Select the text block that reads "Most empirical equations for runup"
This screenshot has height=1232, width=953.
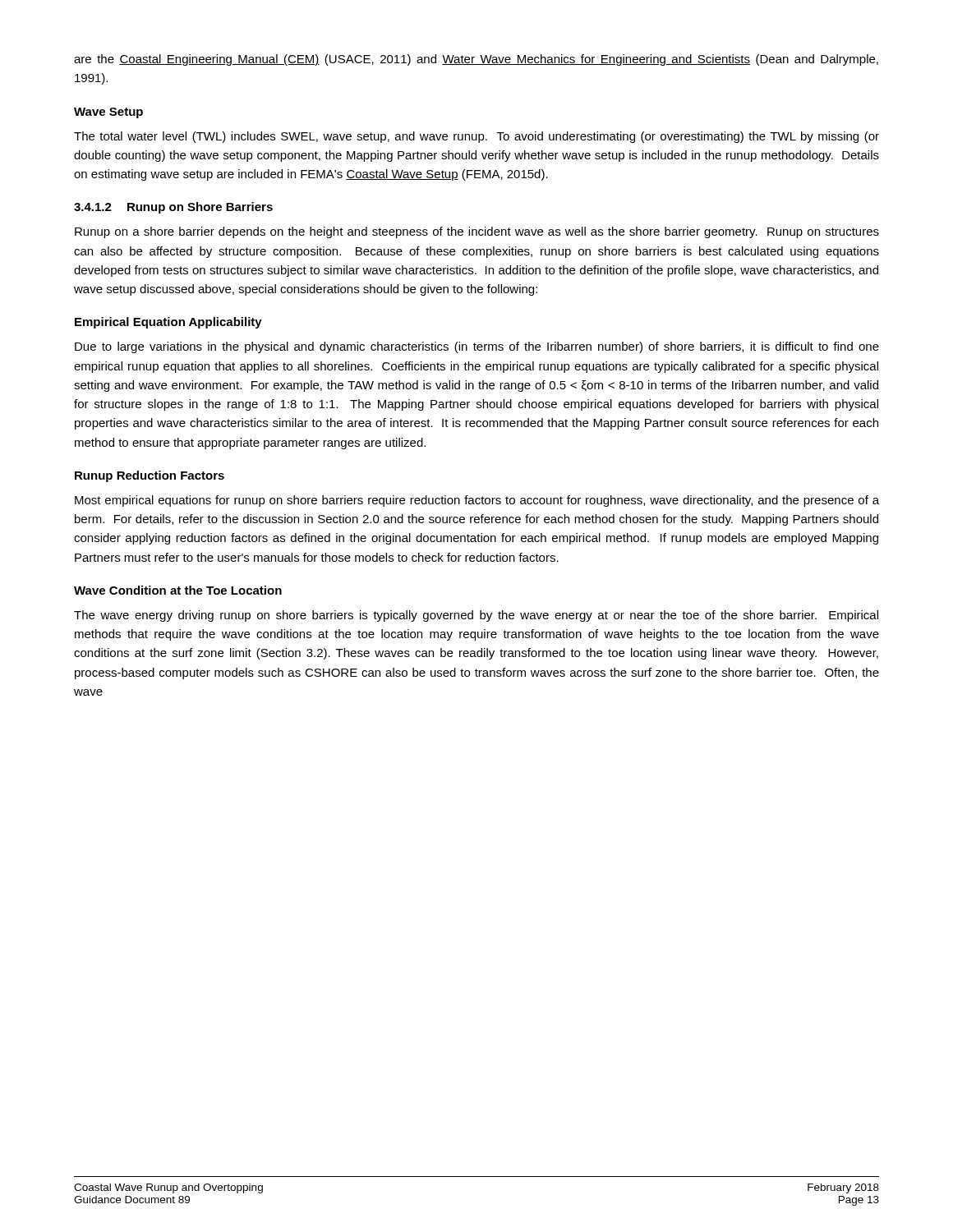(x=476, y=528)
